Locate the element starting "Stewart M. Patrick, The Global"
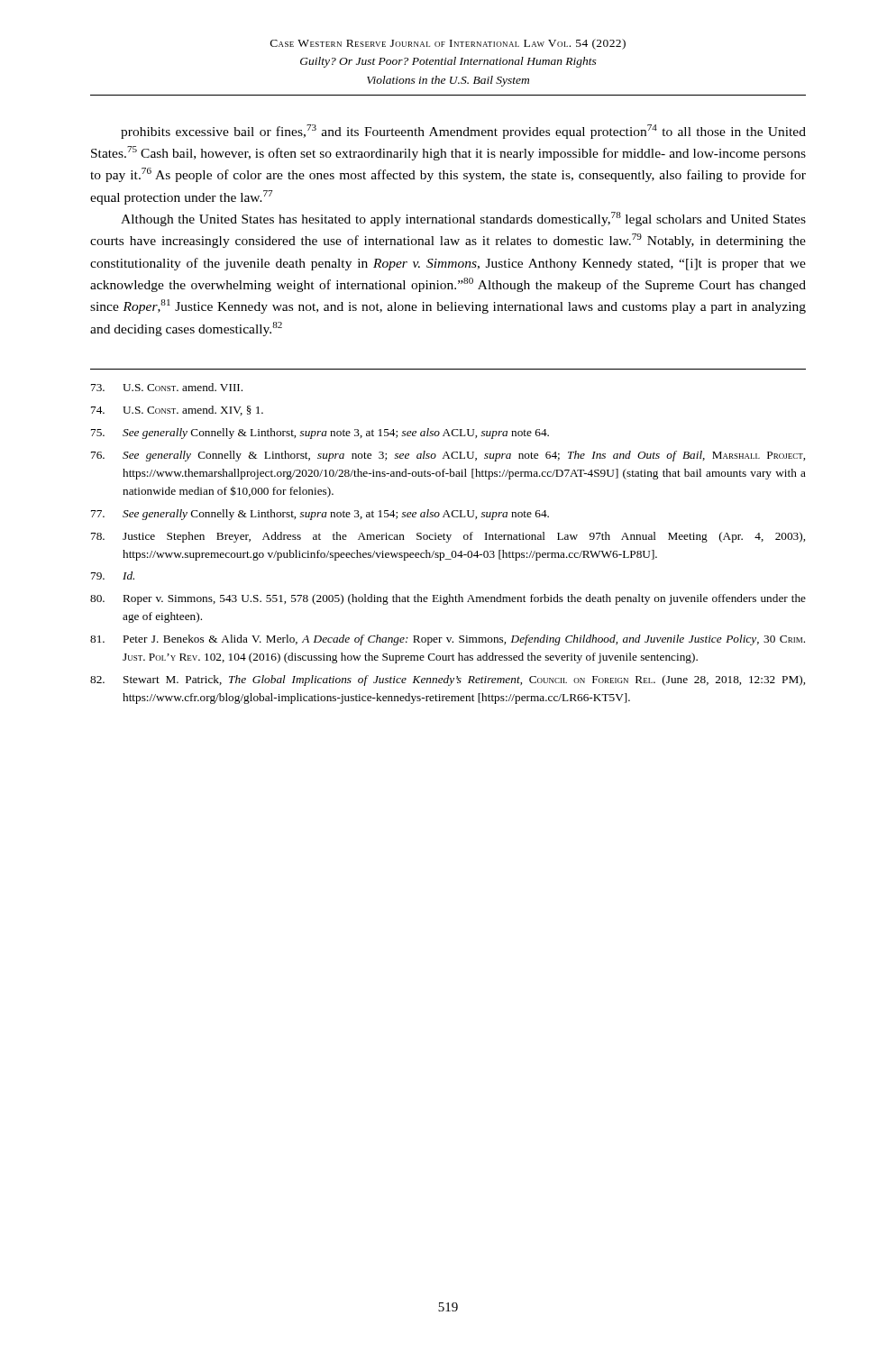 [448, 689]
